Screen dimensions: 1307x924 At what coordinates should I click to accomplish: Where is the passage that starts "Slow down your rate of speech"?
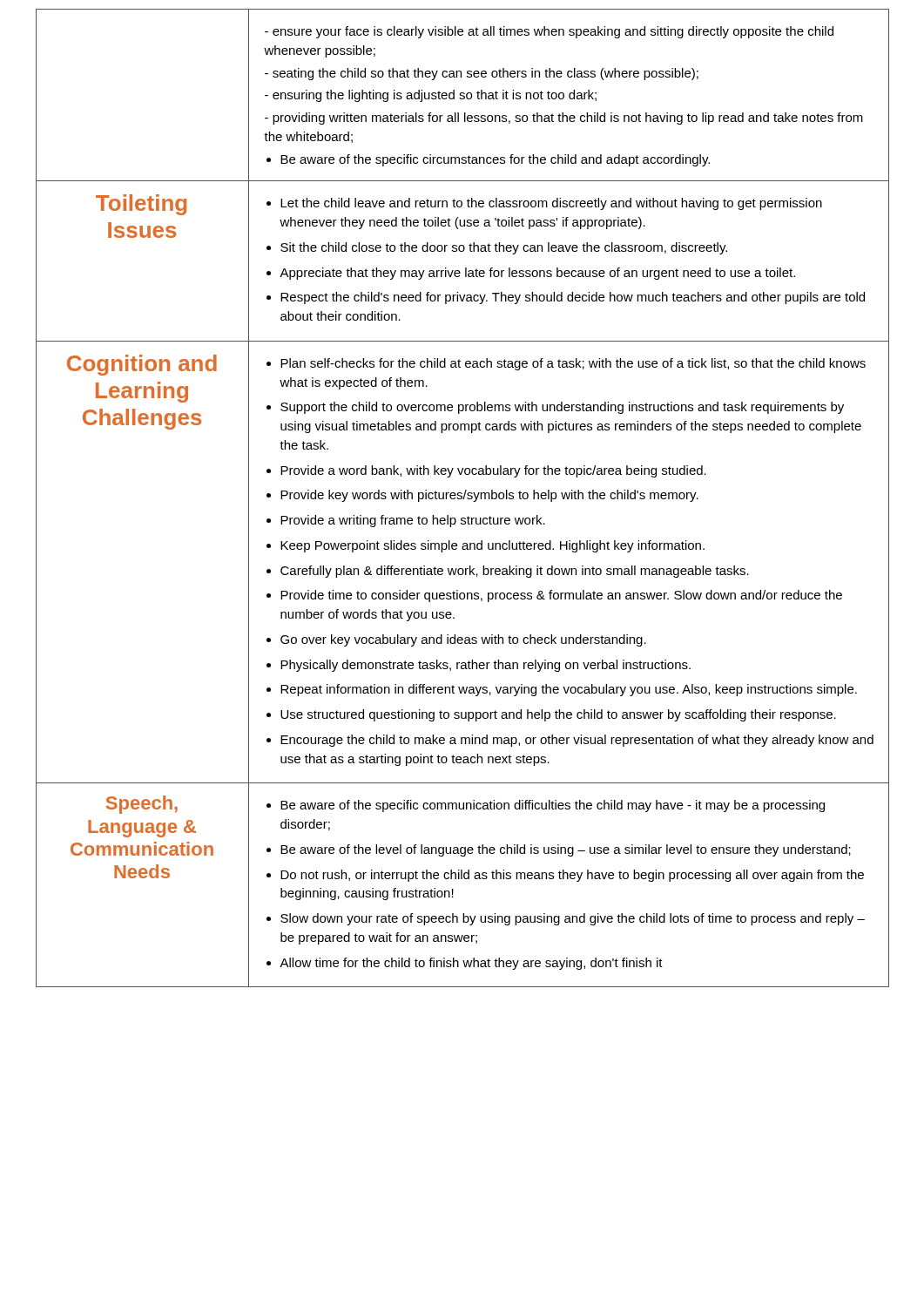(572, 927)
